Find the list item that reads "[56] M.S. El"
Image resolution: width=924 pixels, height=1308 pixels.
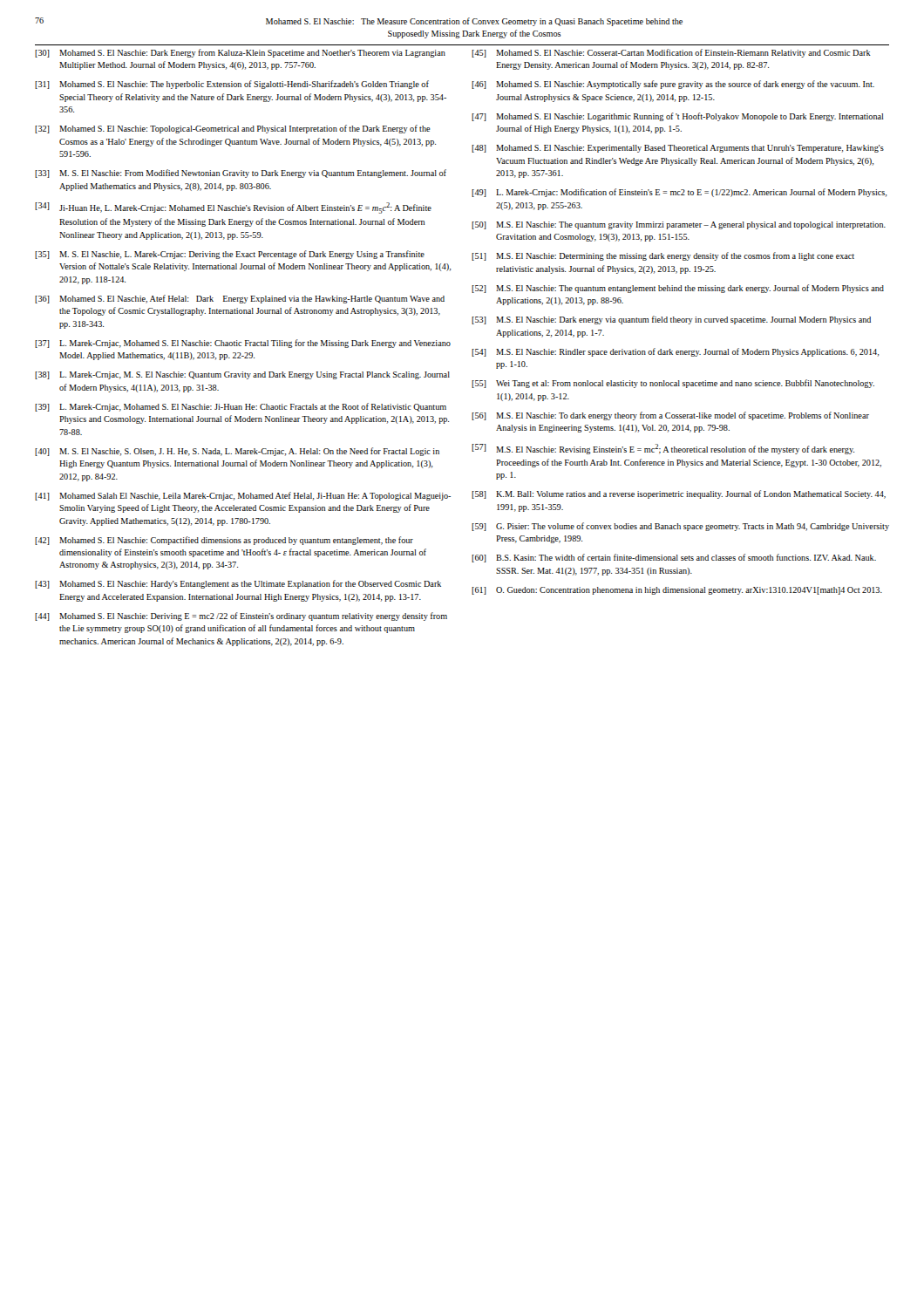click(680, 422)
